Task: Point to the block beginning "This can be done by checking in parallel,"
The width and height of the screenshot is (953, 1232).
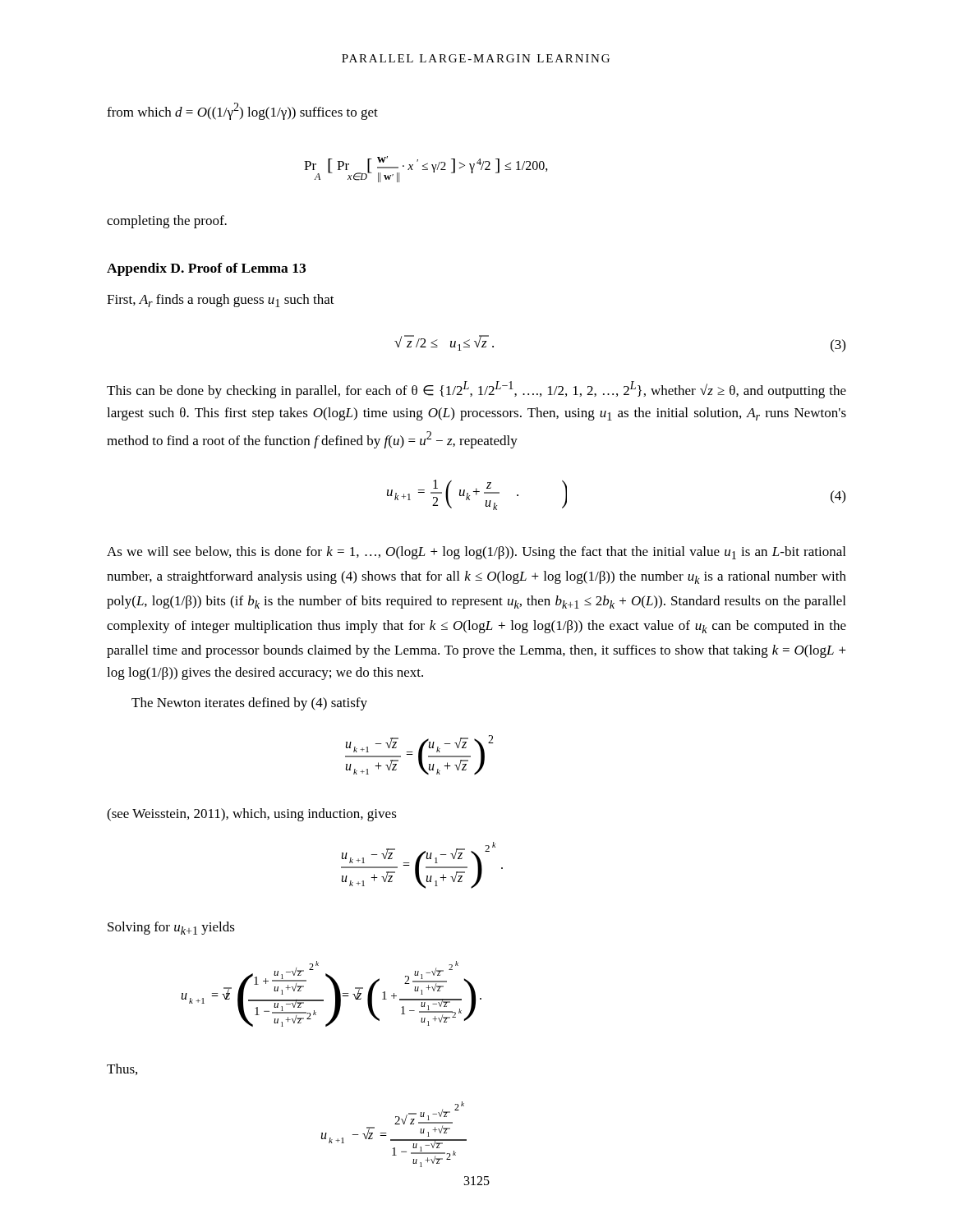Action: pyautogui.click(x=476, y=414)
